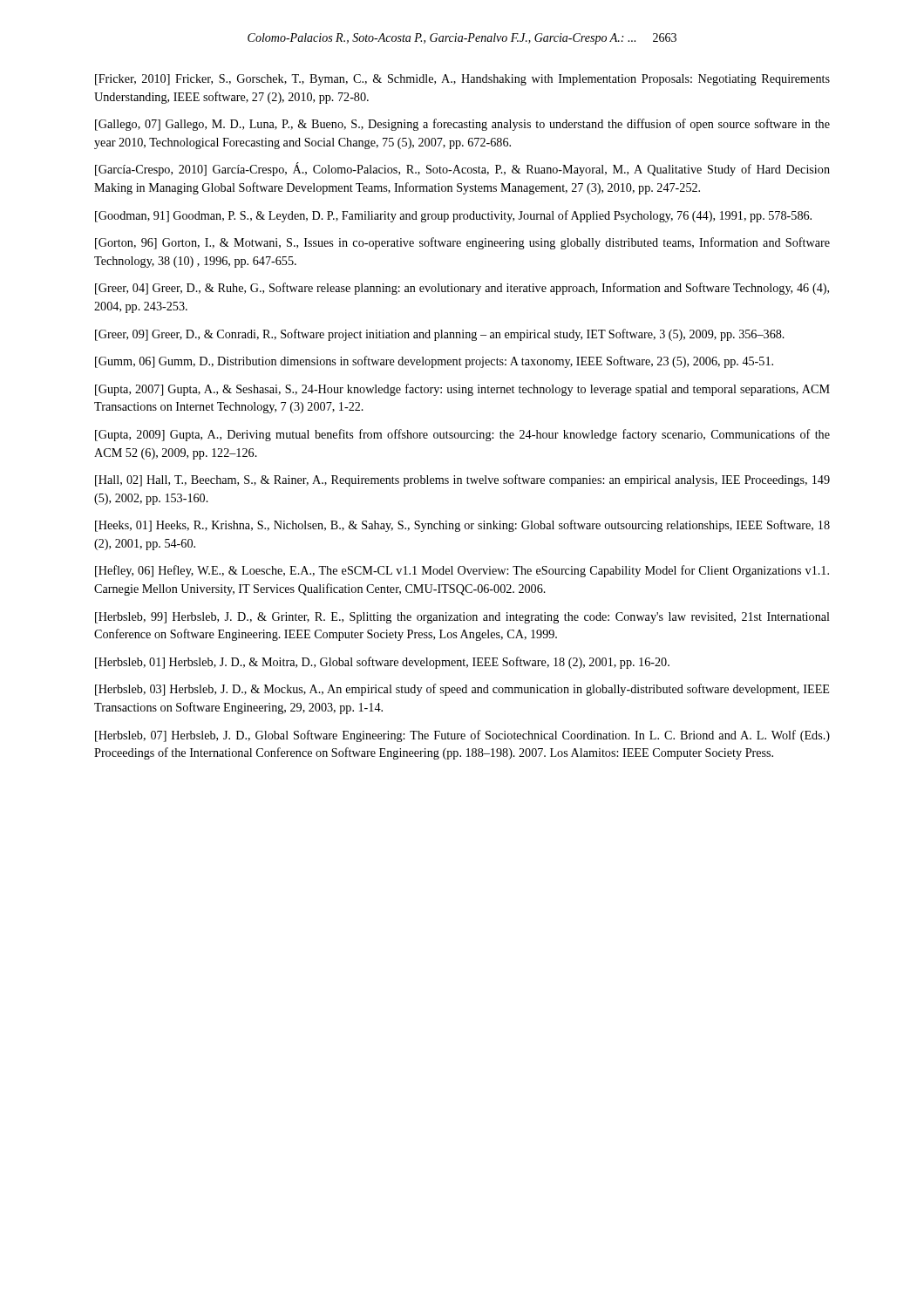Point to the passage starting "[Goodman, 91] Goodman, P."
Viewport: 924px width, 1308px height.
[x=453, y=215]
